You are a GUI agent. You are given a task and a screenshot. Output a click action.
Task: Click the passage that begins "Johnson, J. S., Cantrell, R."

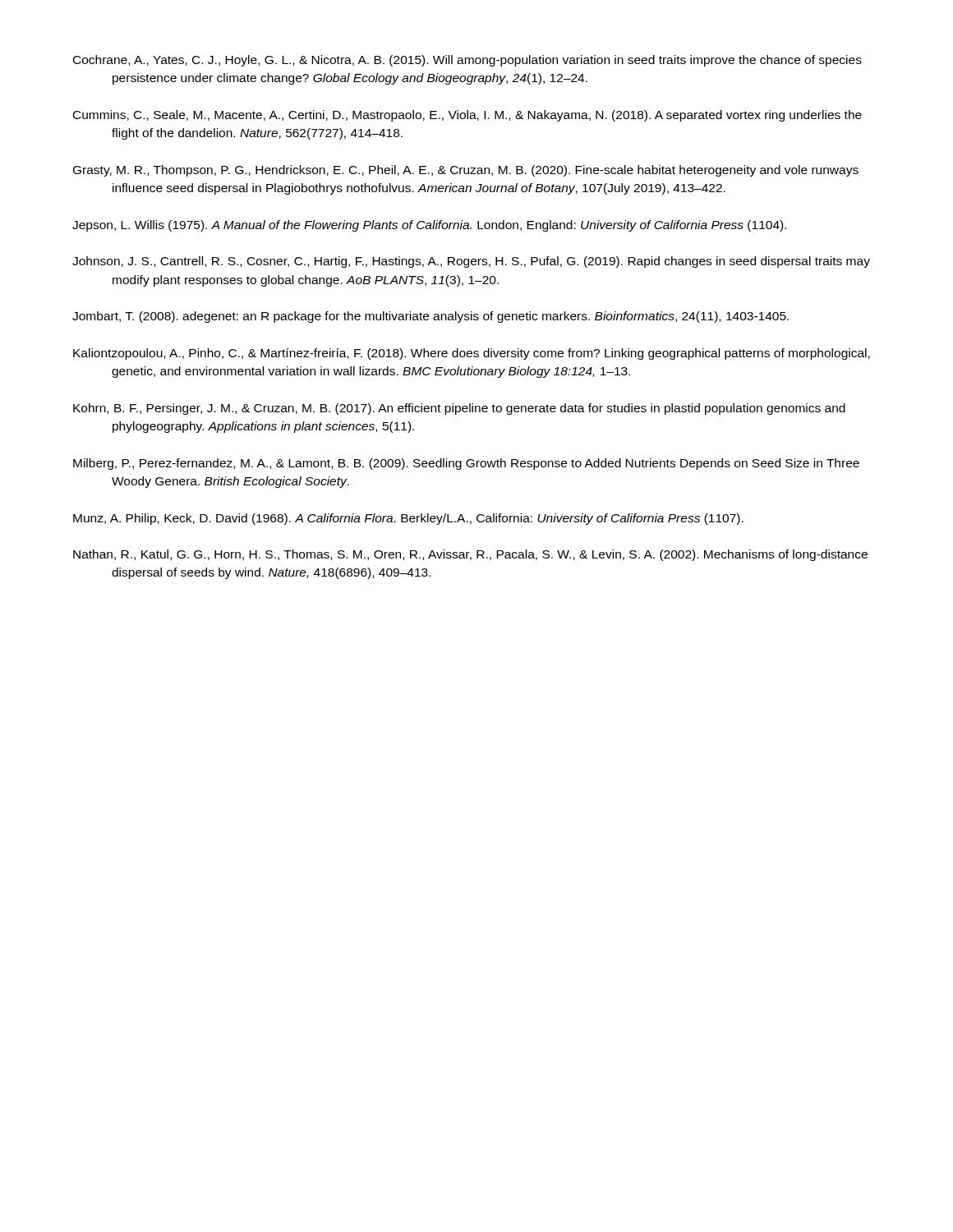(471, 270)
